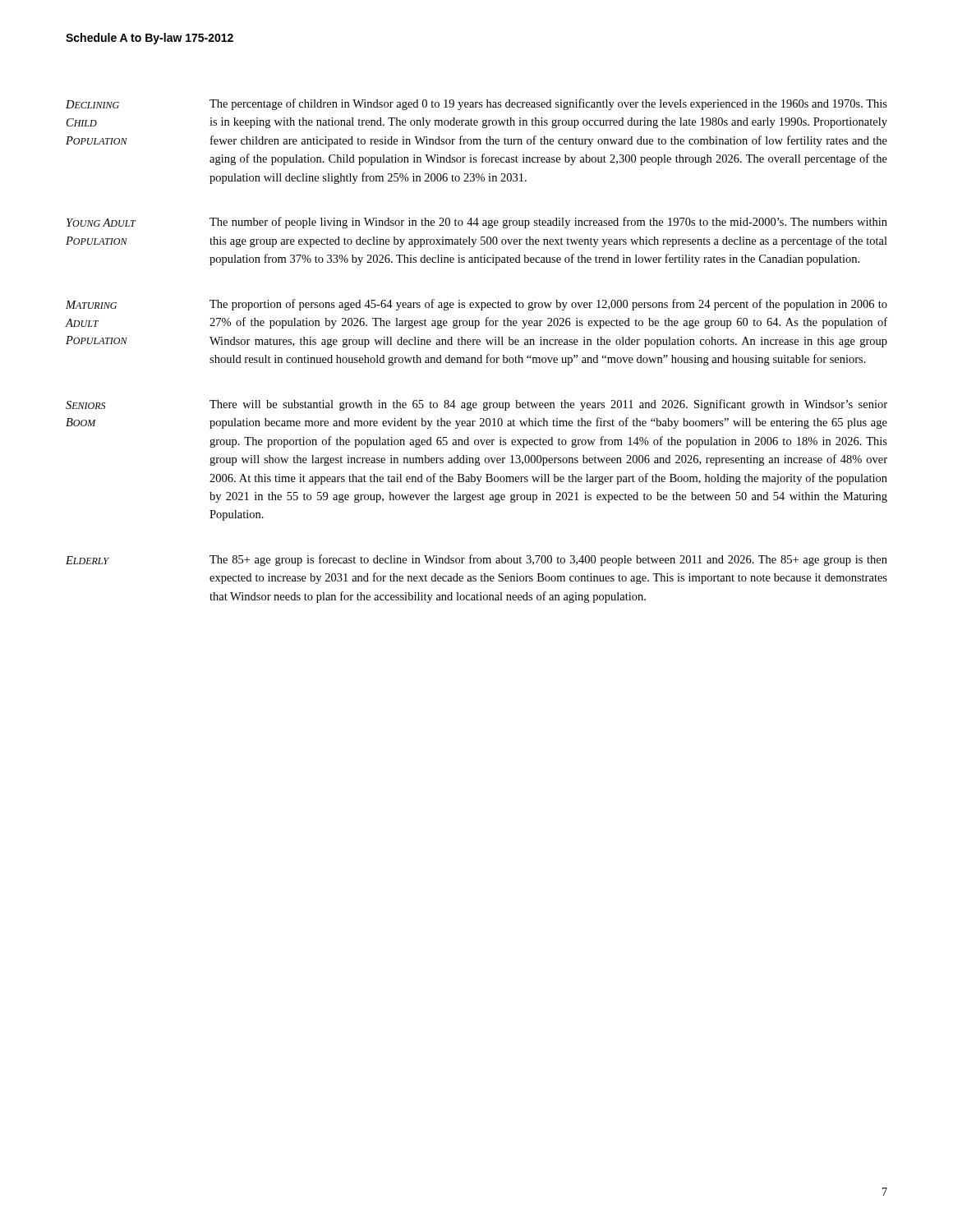The width and height of the screenshot is (953, 1232).
Task: Where is the passage that starts "There will be substantial growth in the"?
Action: pos(548,459)
